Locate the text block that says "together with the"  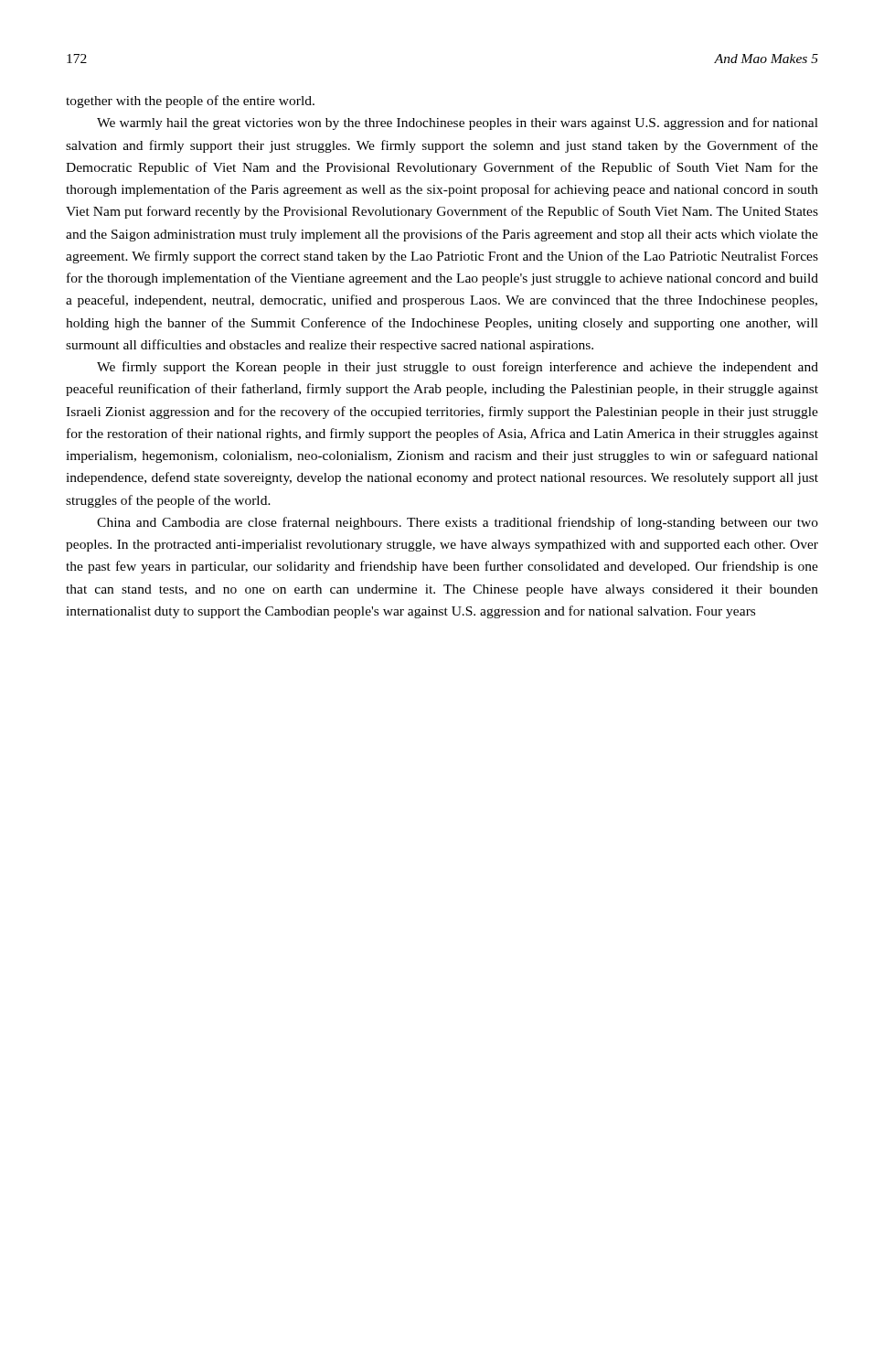point(442,356)
